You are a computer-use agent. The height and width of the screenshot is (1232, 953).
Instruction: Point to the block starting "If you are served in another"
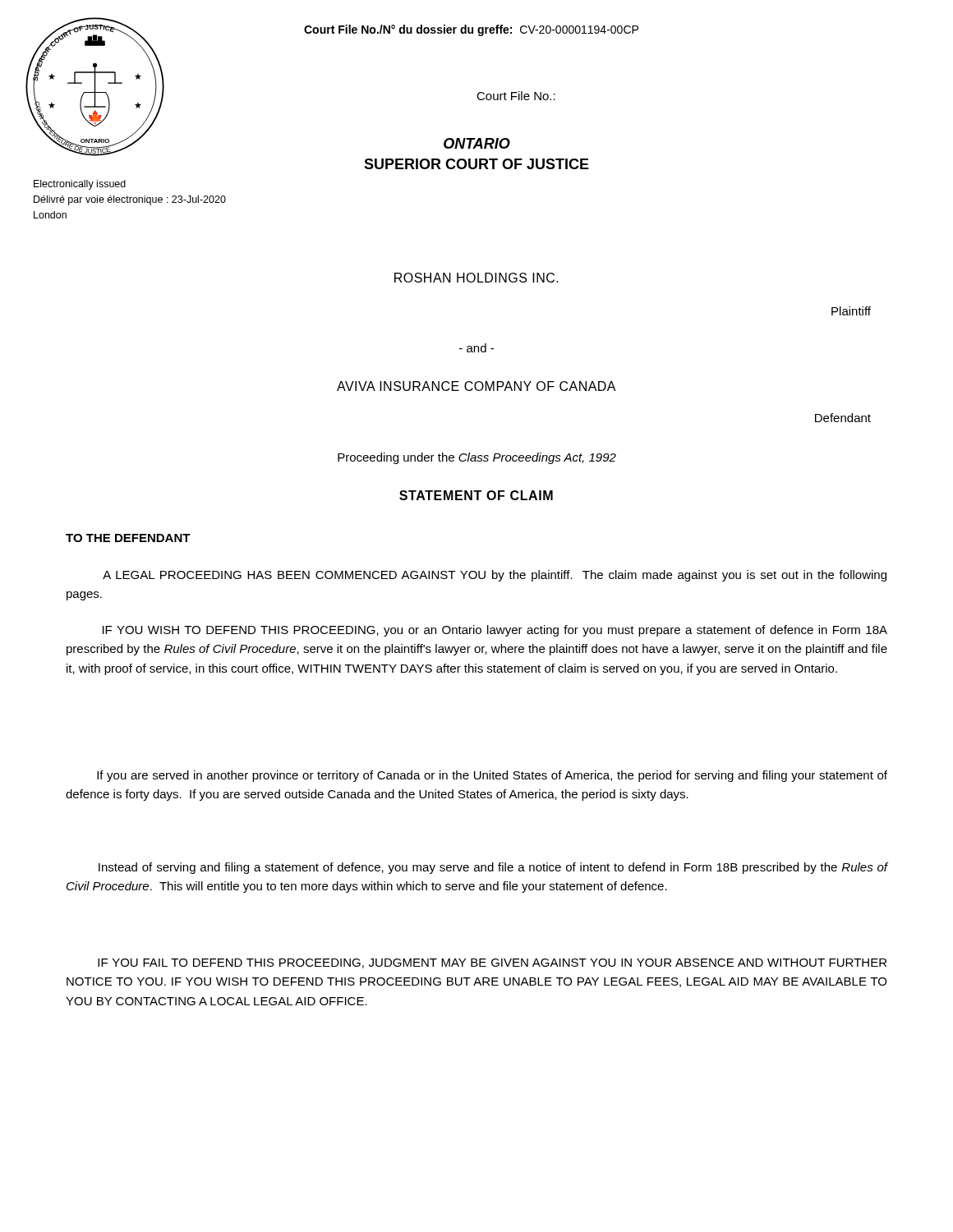tap(476, 784)
